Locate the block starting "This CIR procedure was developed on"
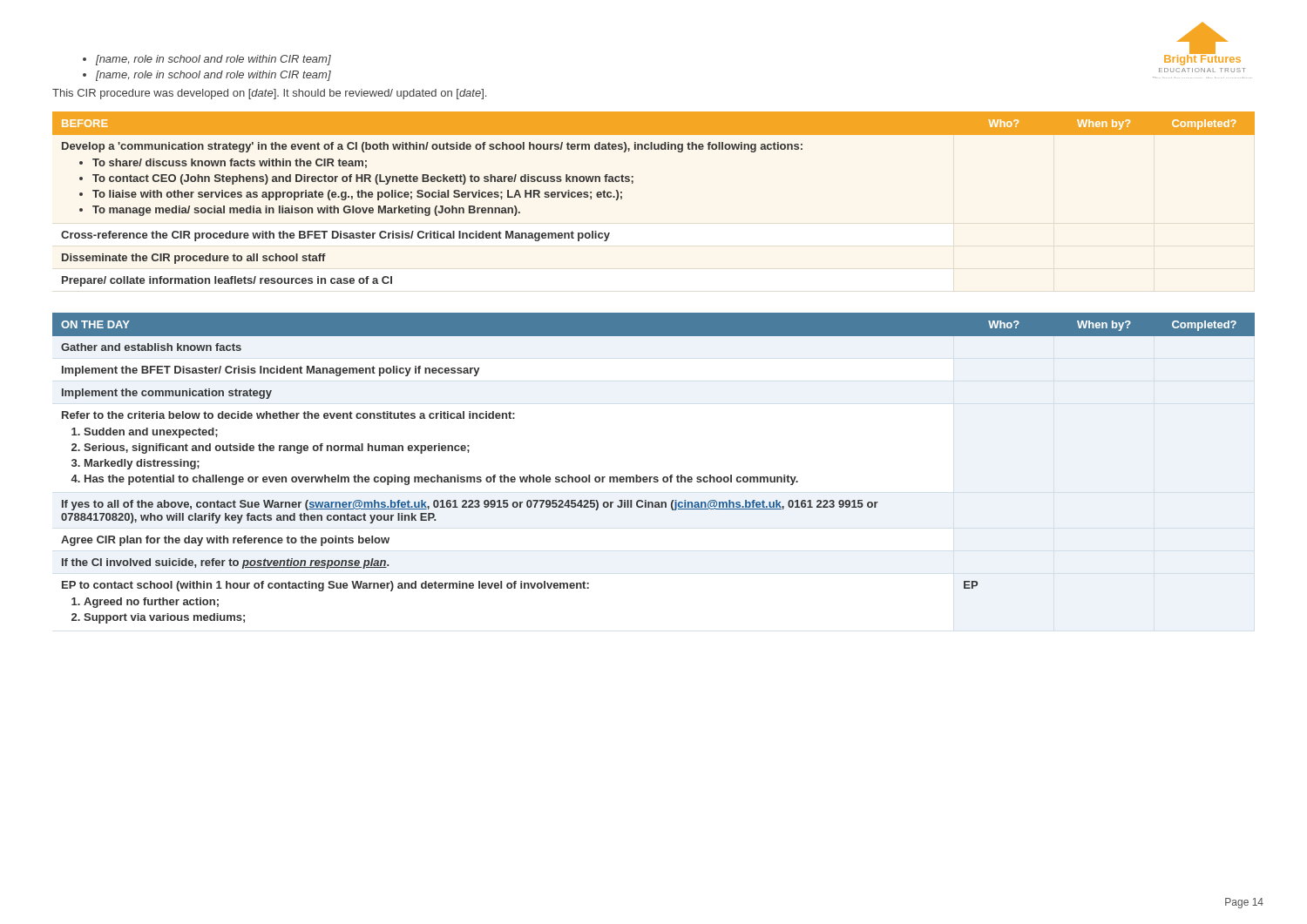 (270, 93)
